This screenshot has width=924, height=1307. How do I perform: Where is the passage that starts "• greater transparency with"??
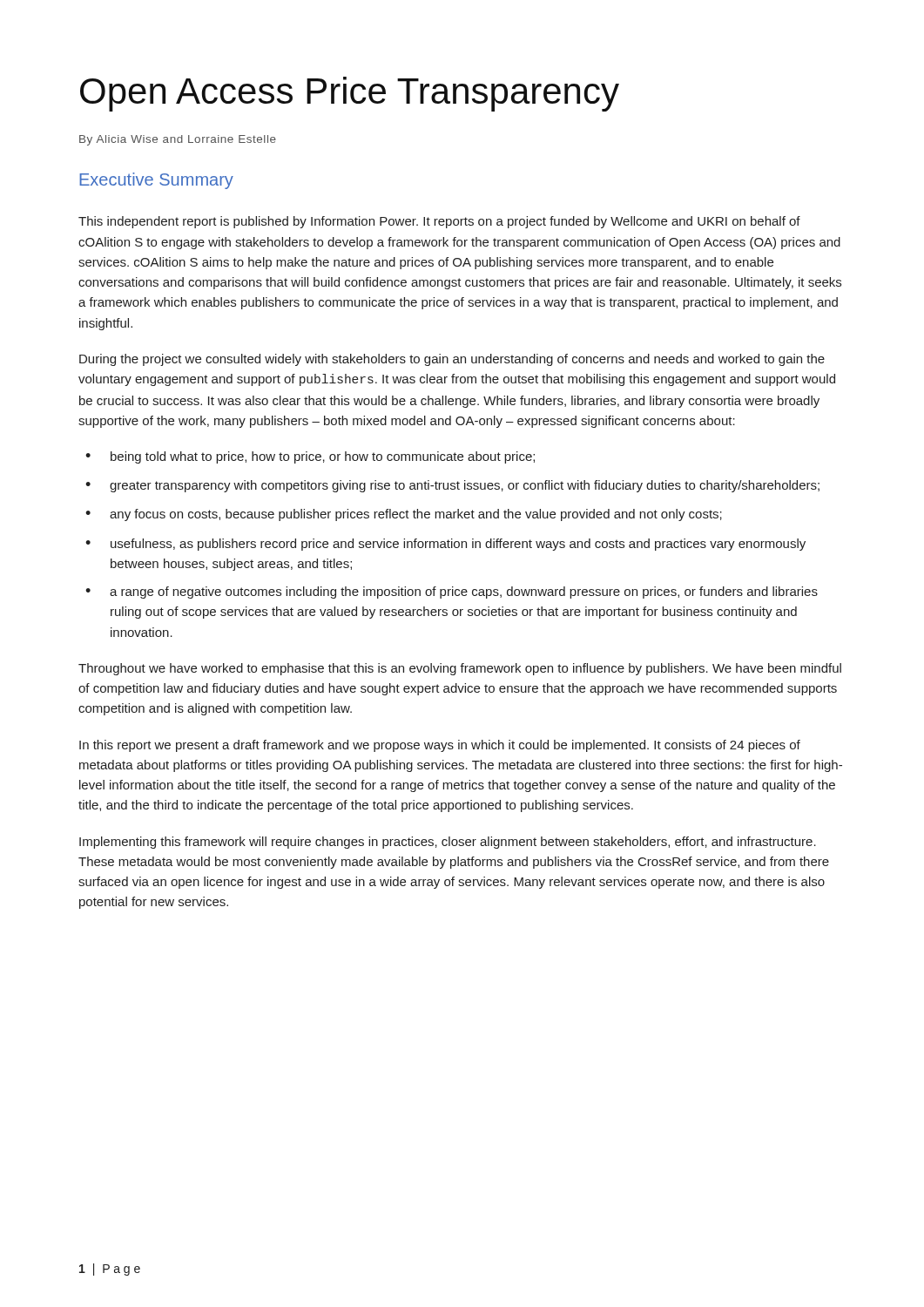[462, 486]
